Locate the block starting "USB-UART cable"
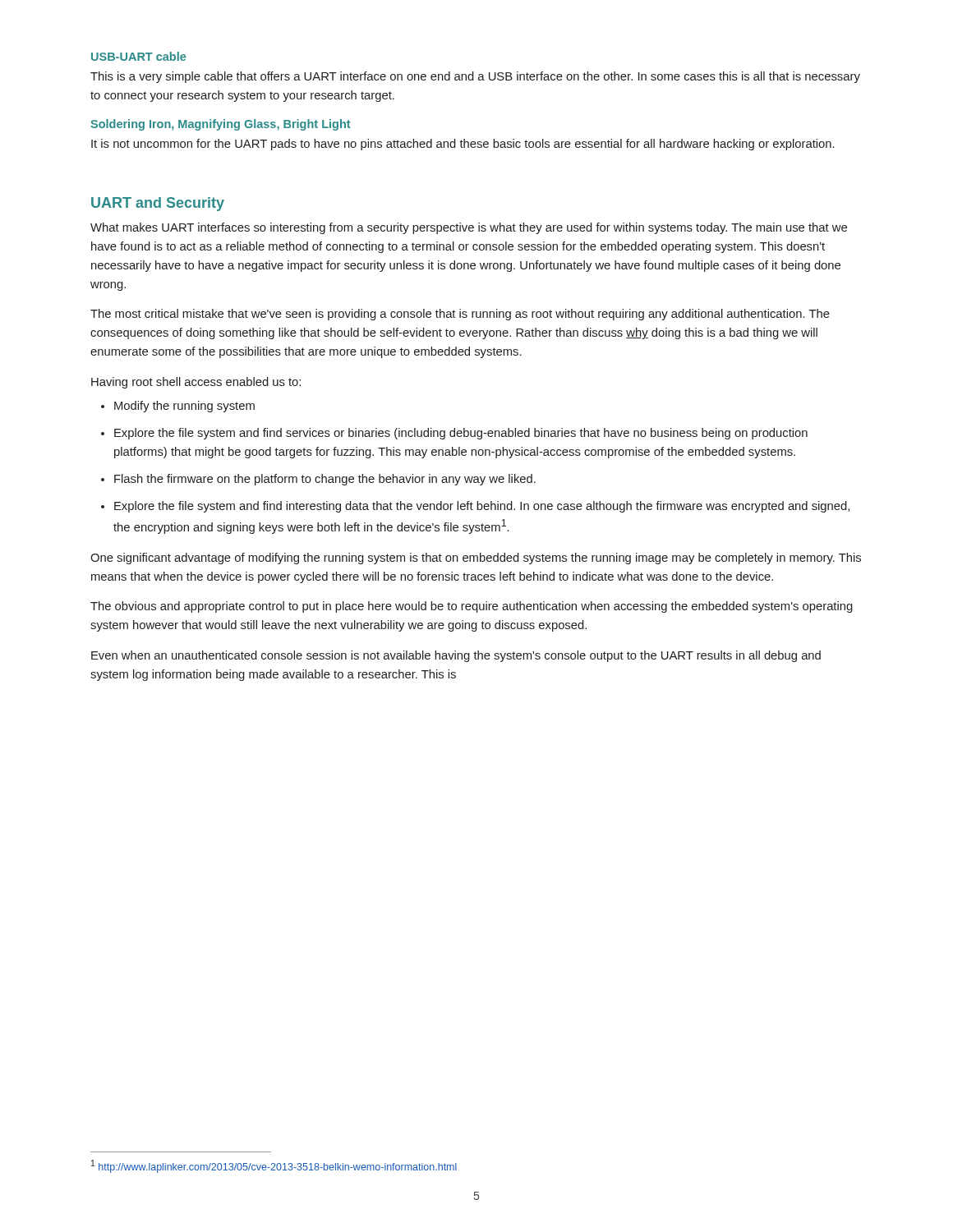 [138, 57]
